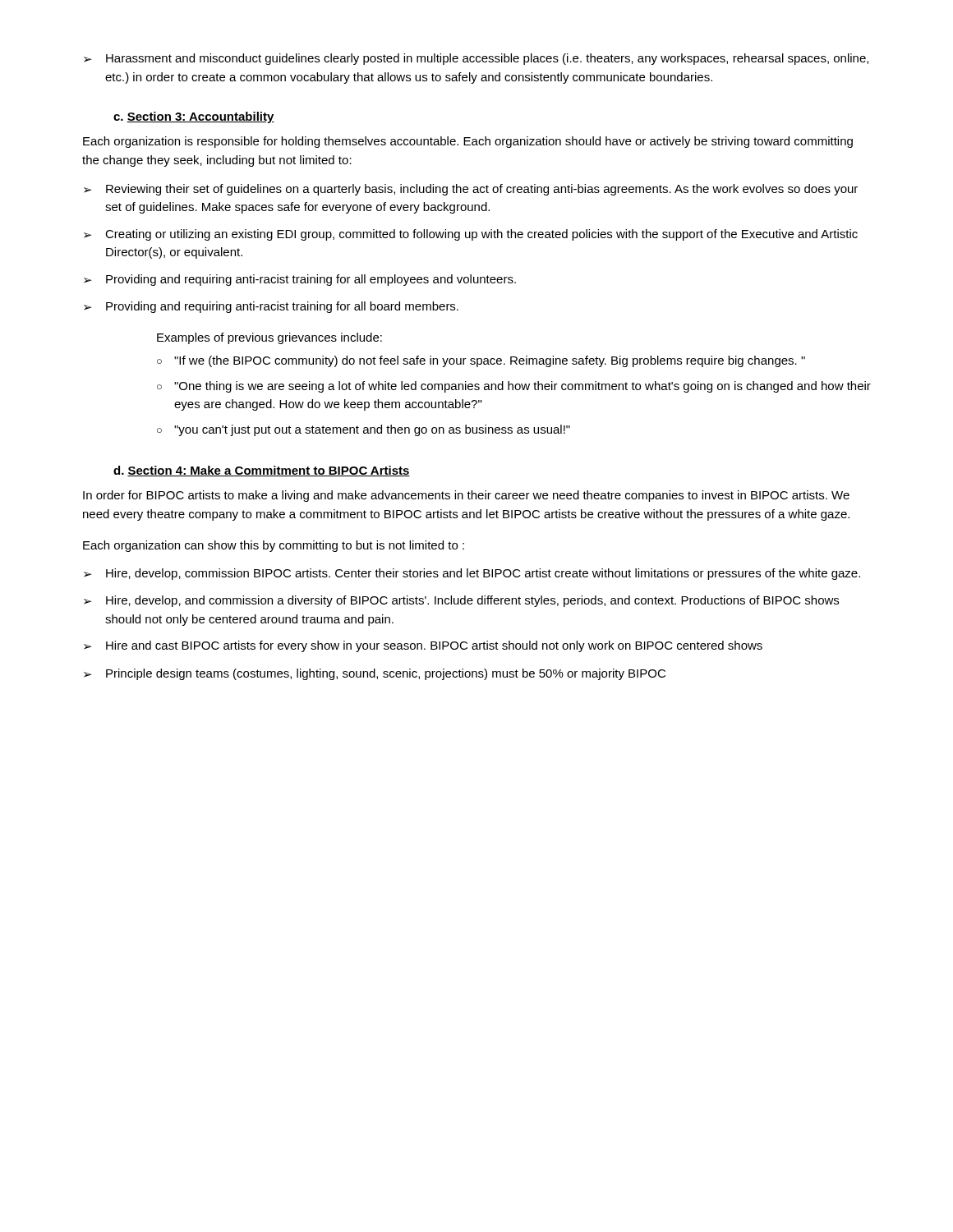
Task: Select the list item that says "➢ Hire and cast BIPOC artists for"
Action: (x=476, y=646)
